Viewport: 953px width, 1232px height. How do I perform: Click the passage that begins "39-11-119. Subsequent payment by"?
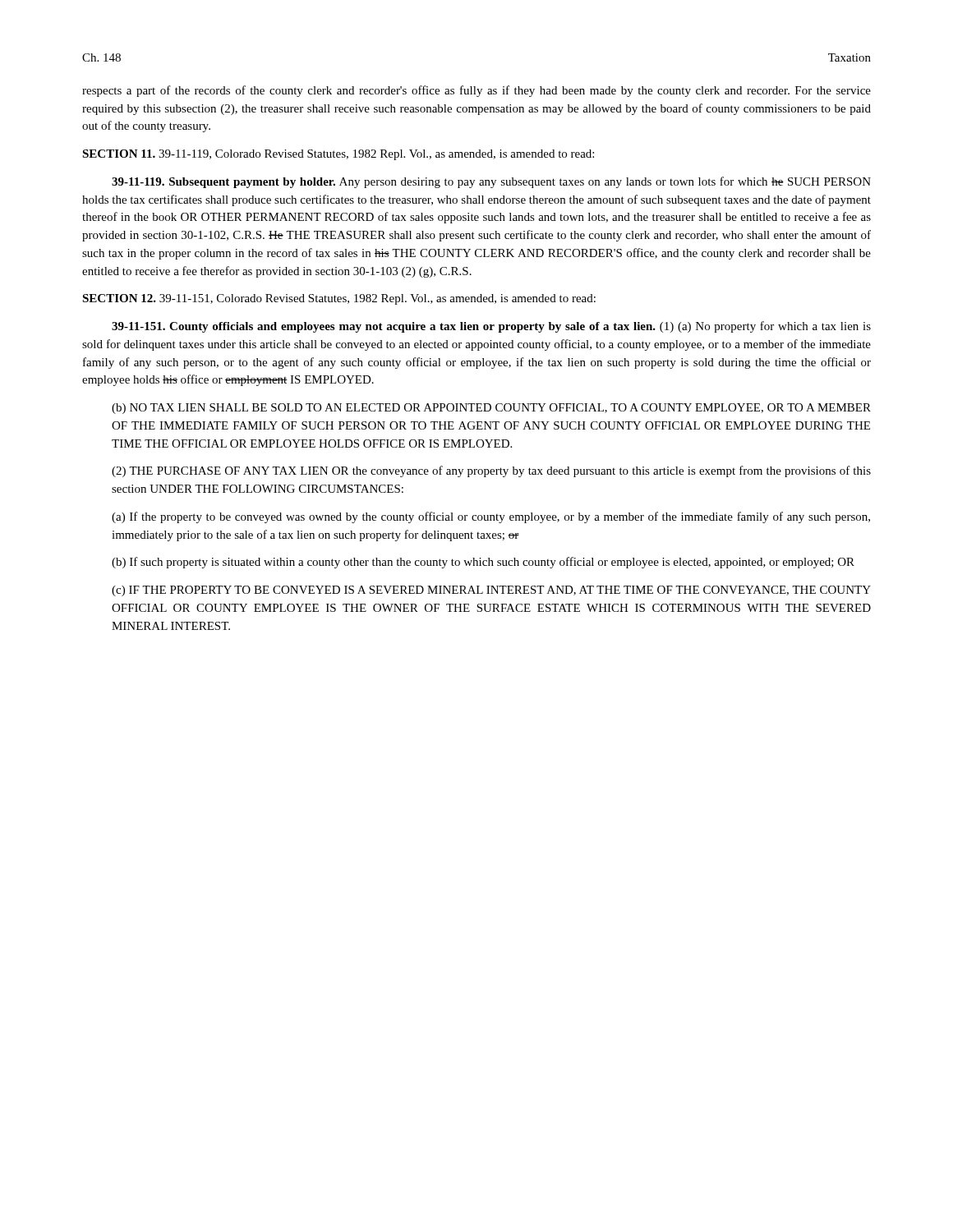coord(476,227)
